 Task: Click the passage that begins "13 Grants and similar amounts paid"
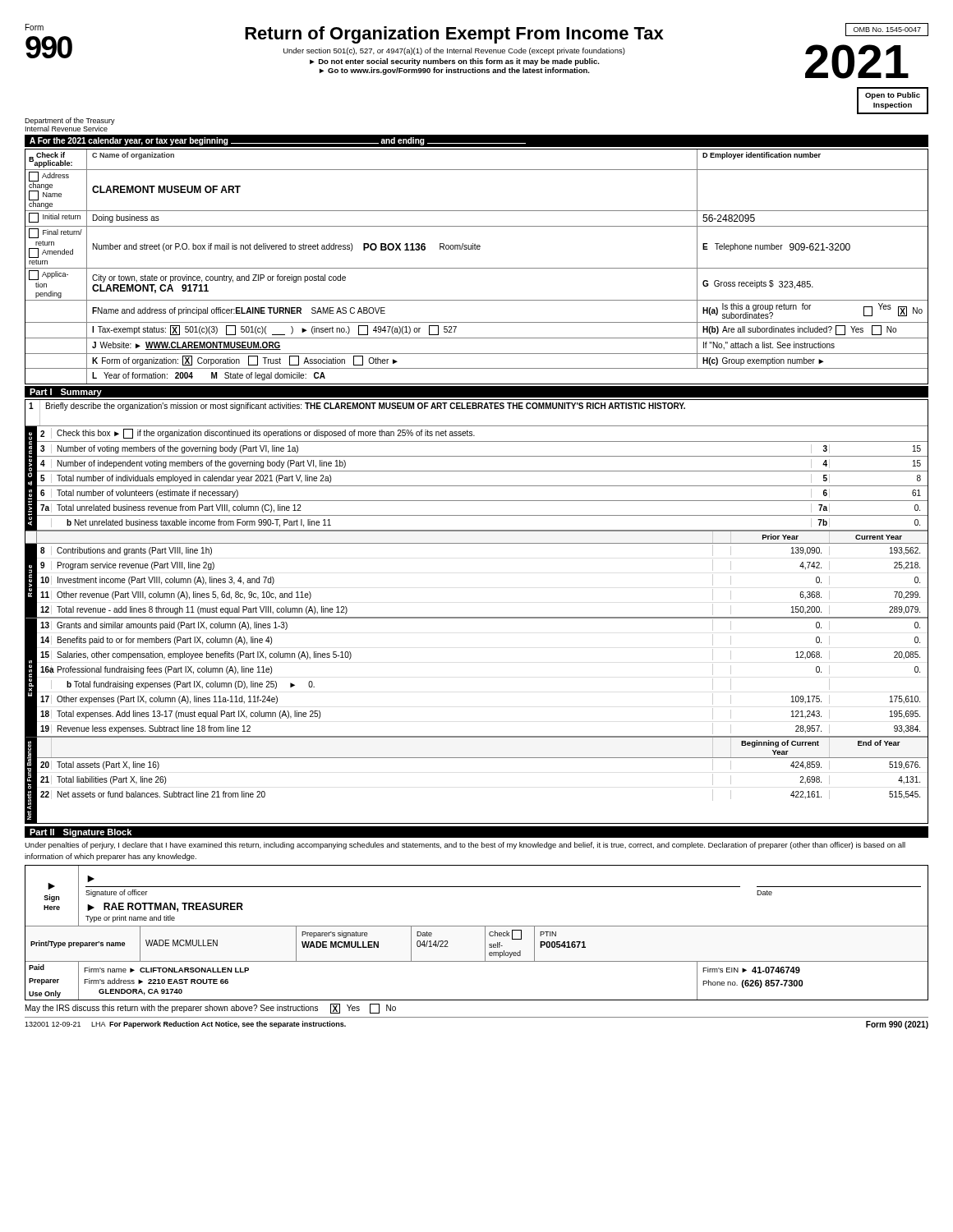(482, 625)
